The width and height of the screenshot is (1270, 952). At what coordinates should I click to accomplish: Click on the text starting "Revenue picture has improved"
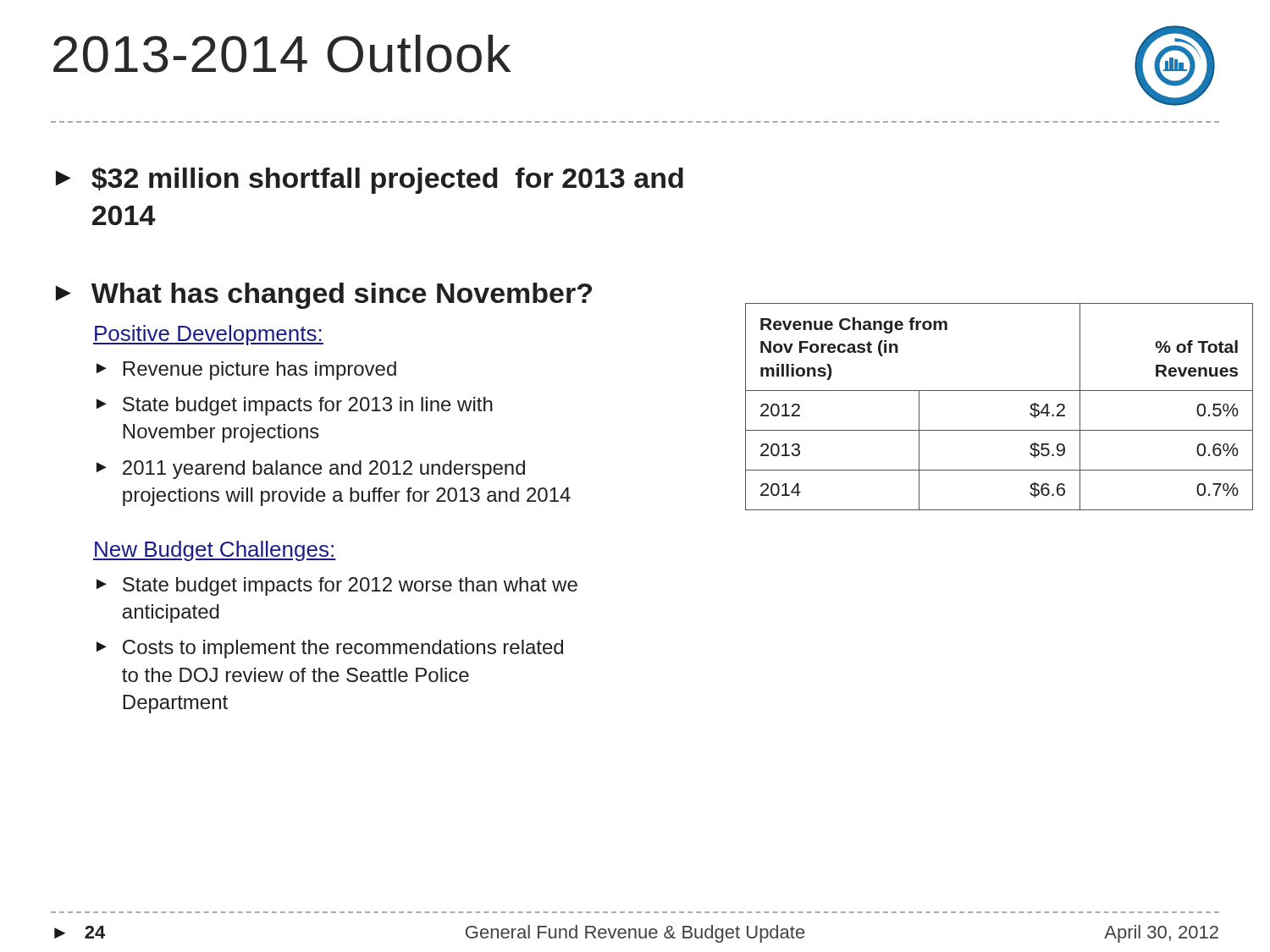pos(260,368)
